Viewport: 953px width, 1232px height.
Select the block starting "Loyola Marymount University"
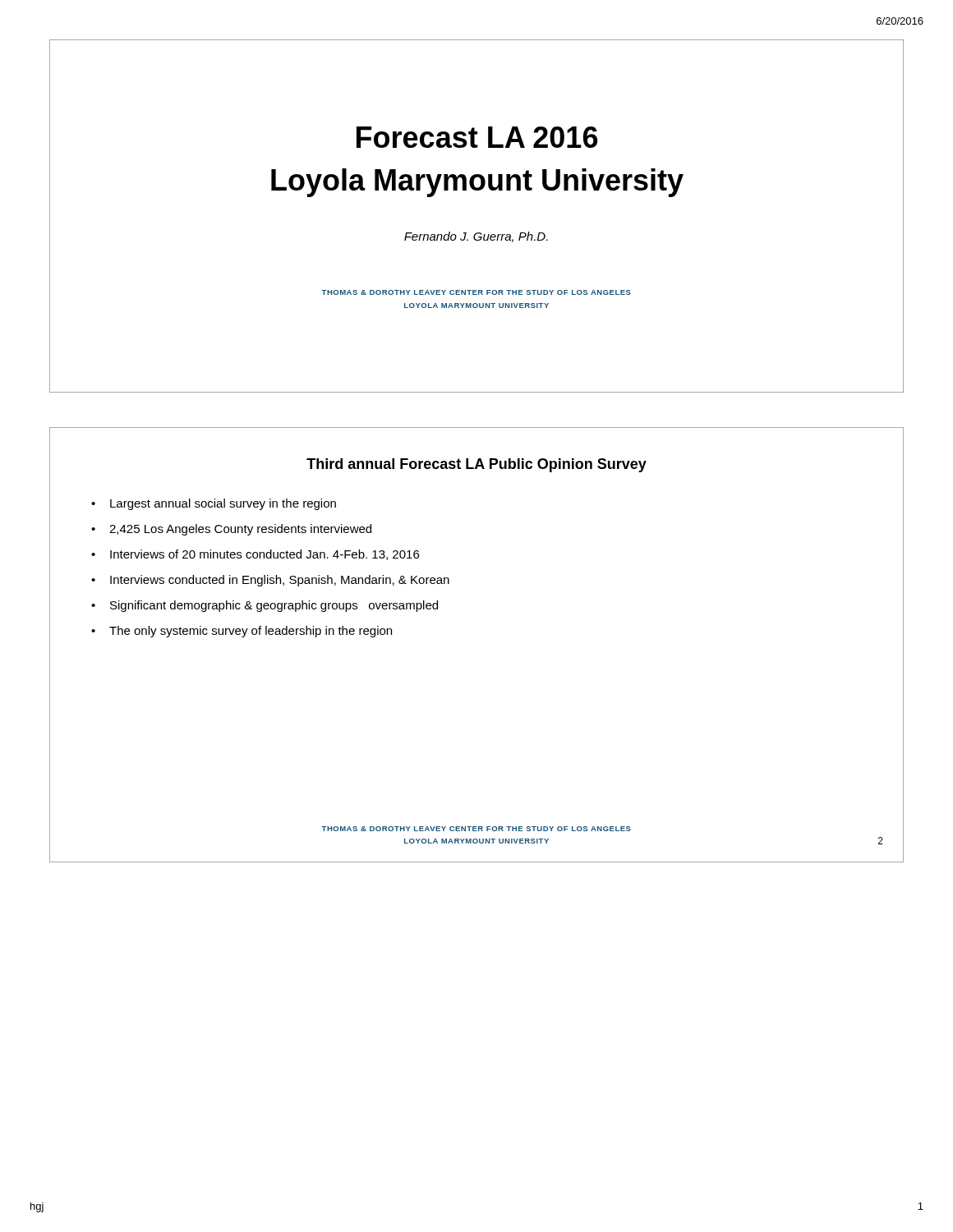coord(476,181)
